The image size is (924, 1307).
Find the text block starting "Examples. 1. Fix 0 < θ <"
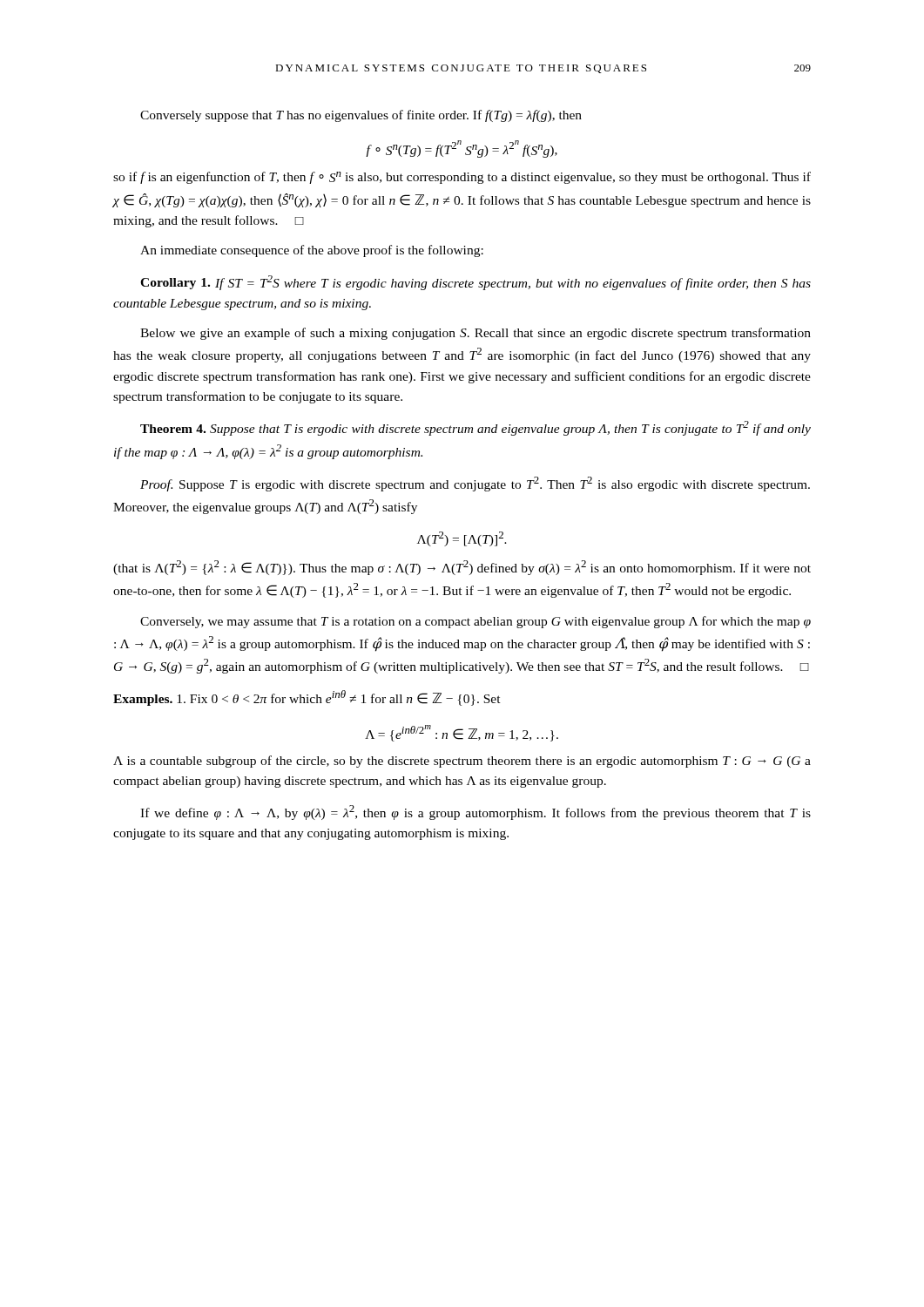pos(462,698)
